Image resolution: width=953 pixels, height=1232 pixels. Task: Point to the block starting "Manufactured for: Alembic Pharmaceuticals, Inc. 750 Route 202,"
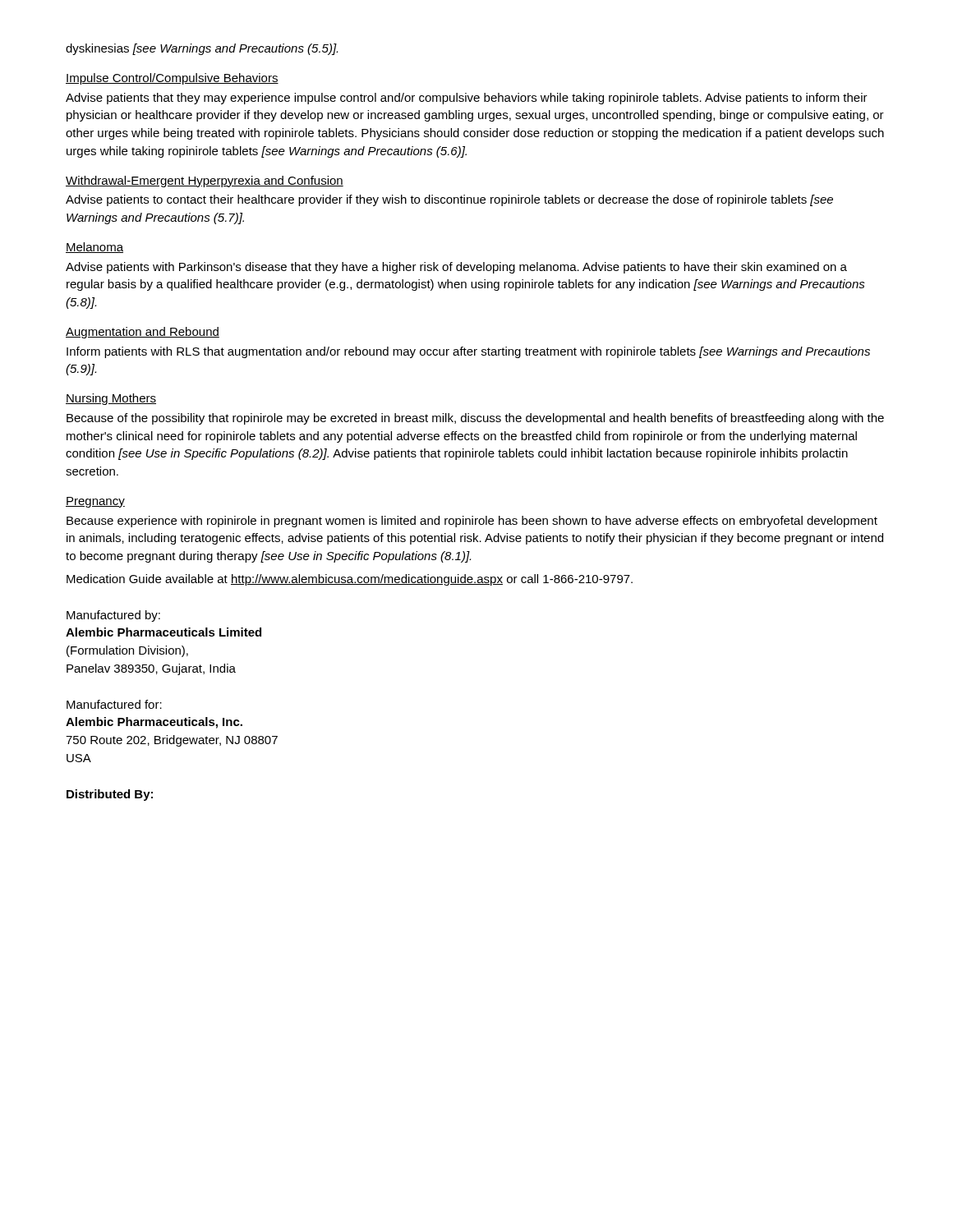(172, 731)
